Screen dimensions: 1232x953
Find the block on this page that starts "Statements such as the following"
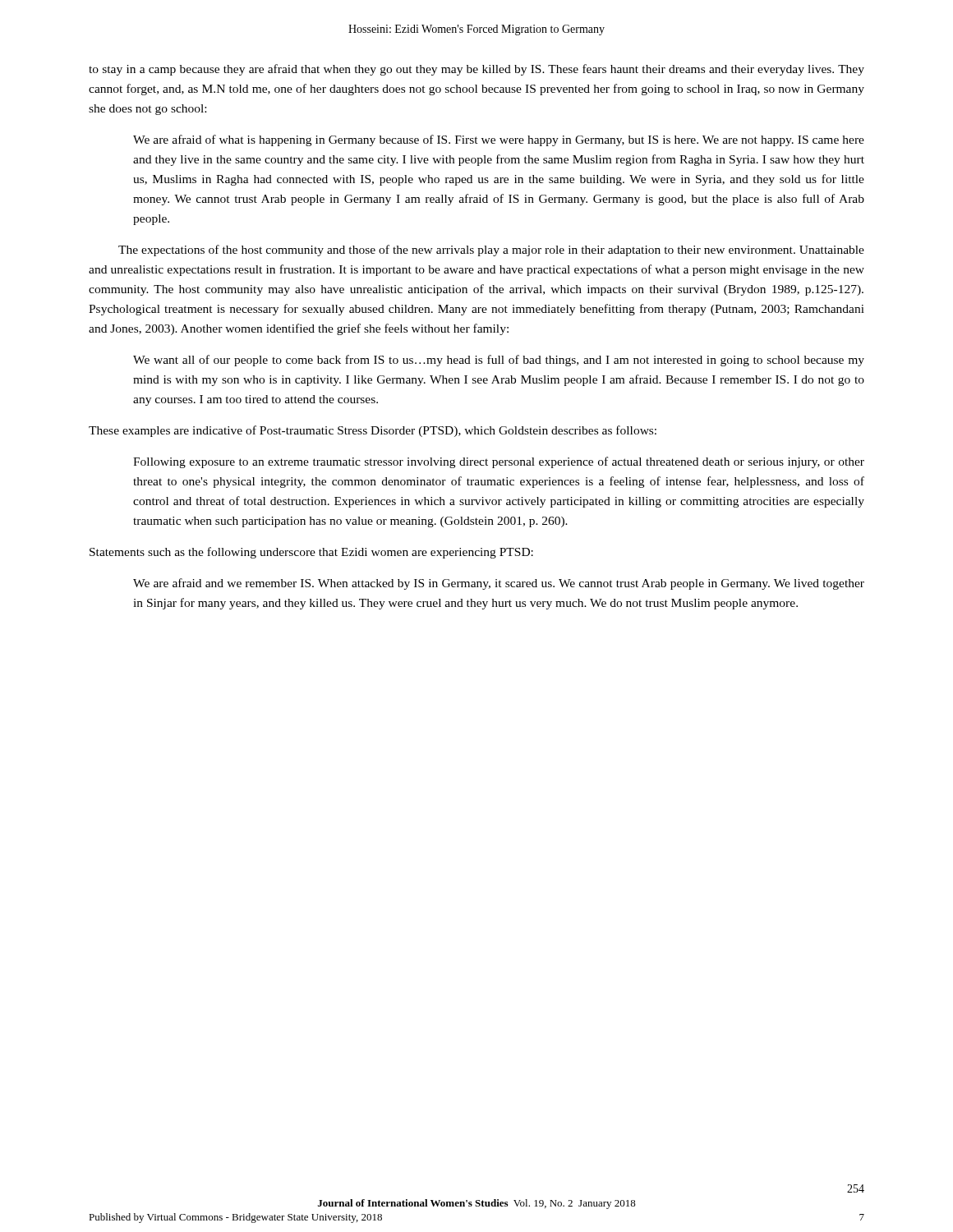coord(476,552)
